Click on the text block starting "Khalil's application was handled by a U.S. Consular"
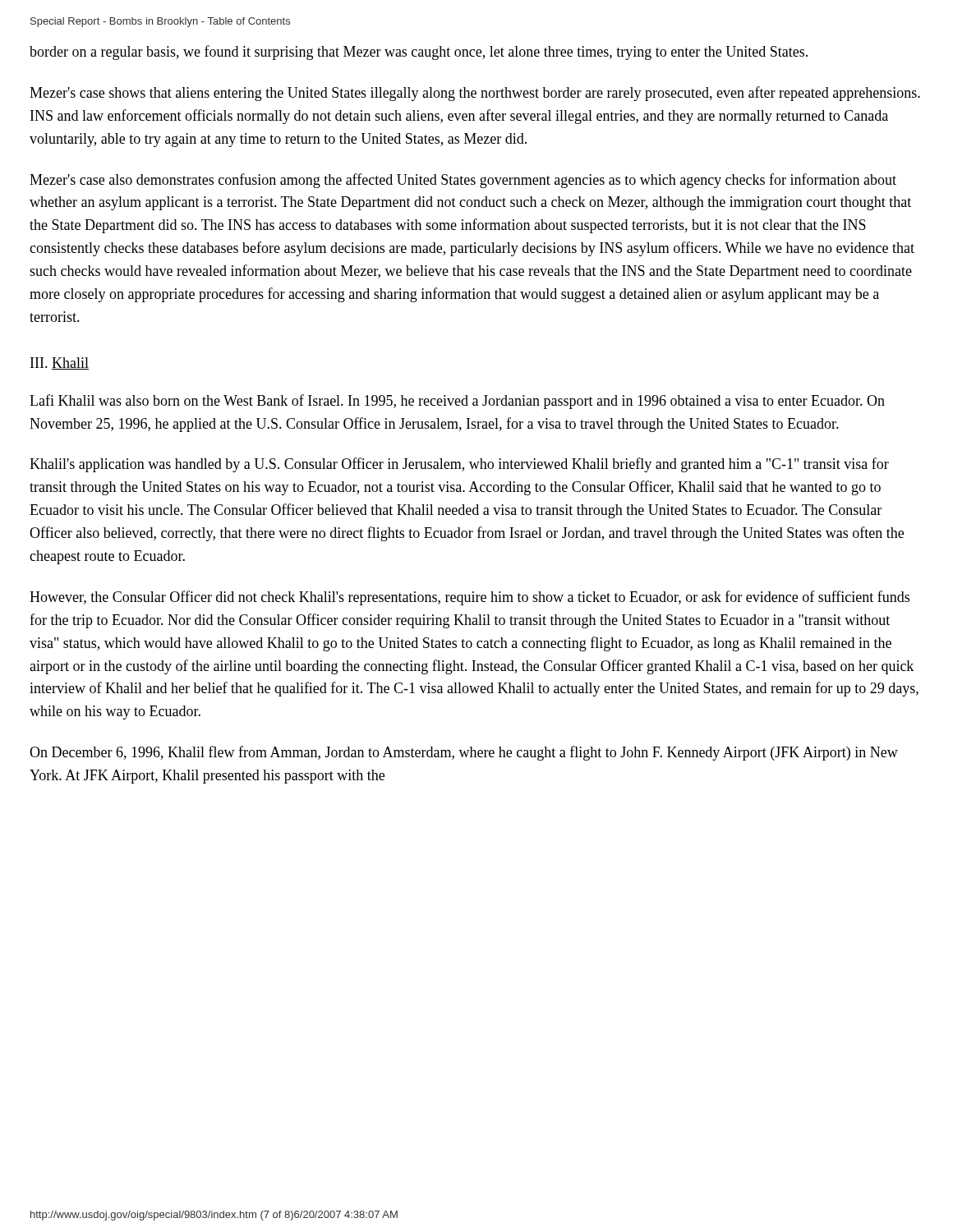This screenshot has height=1232, width=953. click(467, 510)
